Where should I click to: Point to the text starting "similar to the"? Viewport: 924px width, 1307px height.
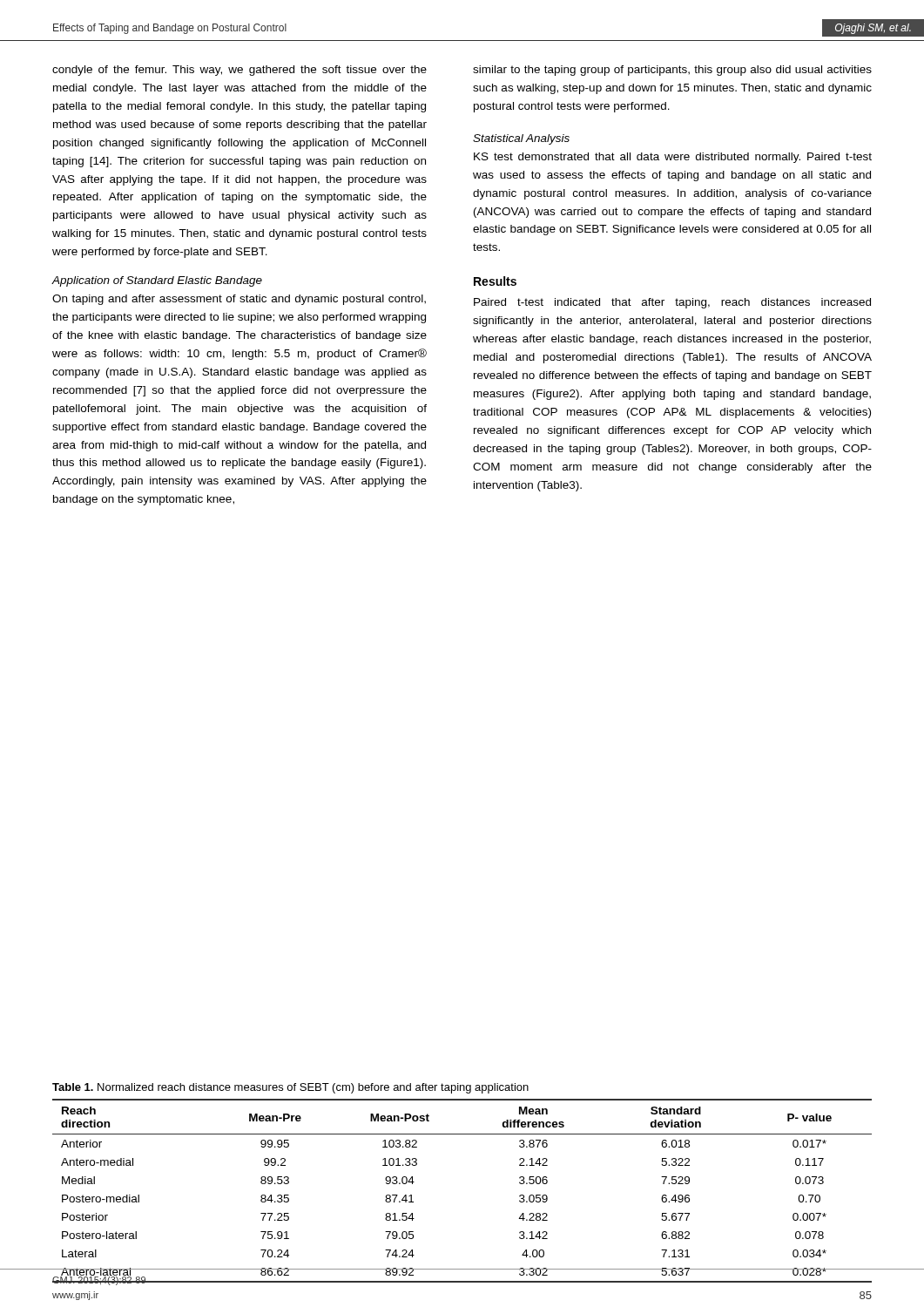point(672,88)
